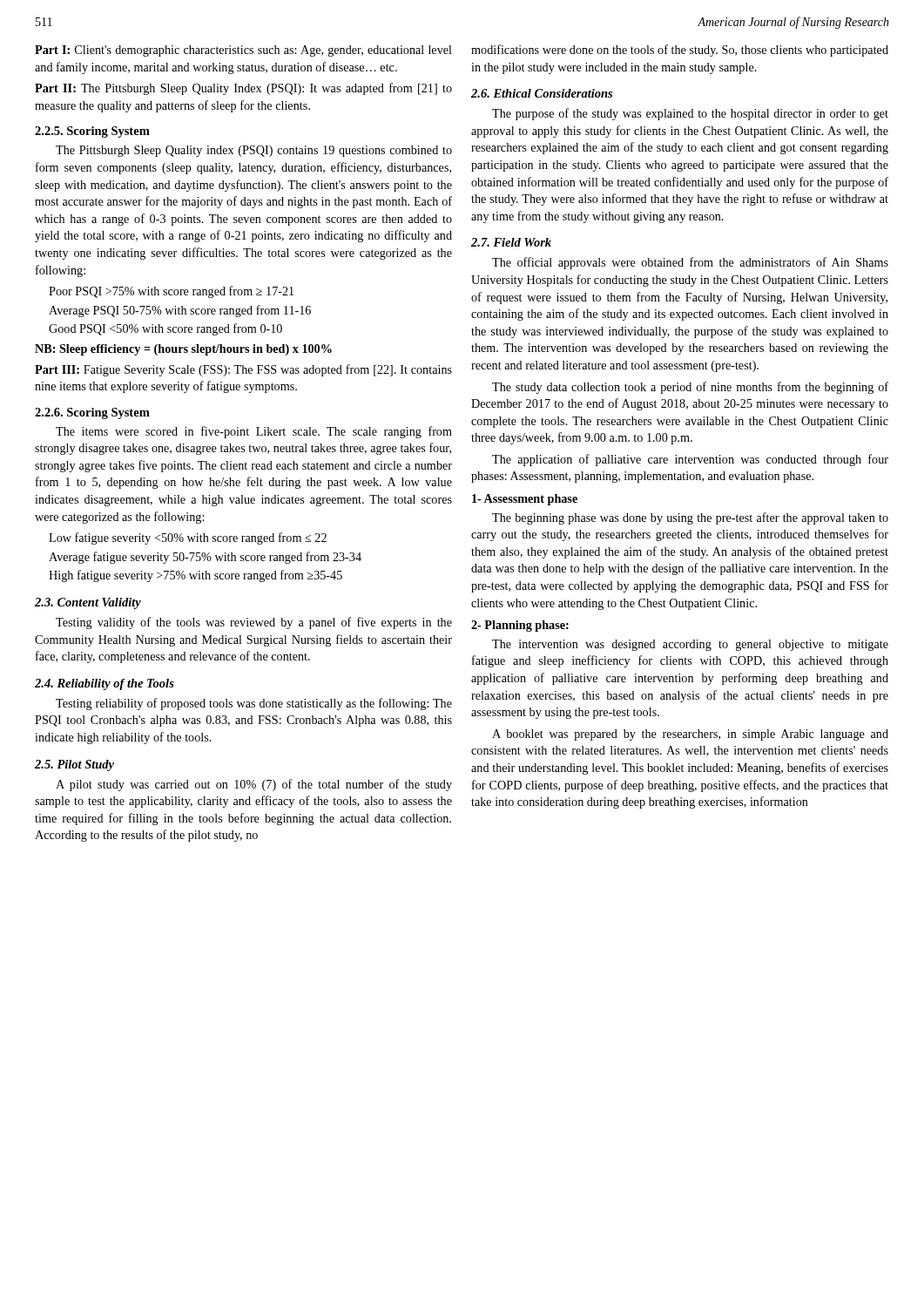
Task: Point to the block beginning "The official approvals were obtained from the"
Action: (x=680, y=314)
